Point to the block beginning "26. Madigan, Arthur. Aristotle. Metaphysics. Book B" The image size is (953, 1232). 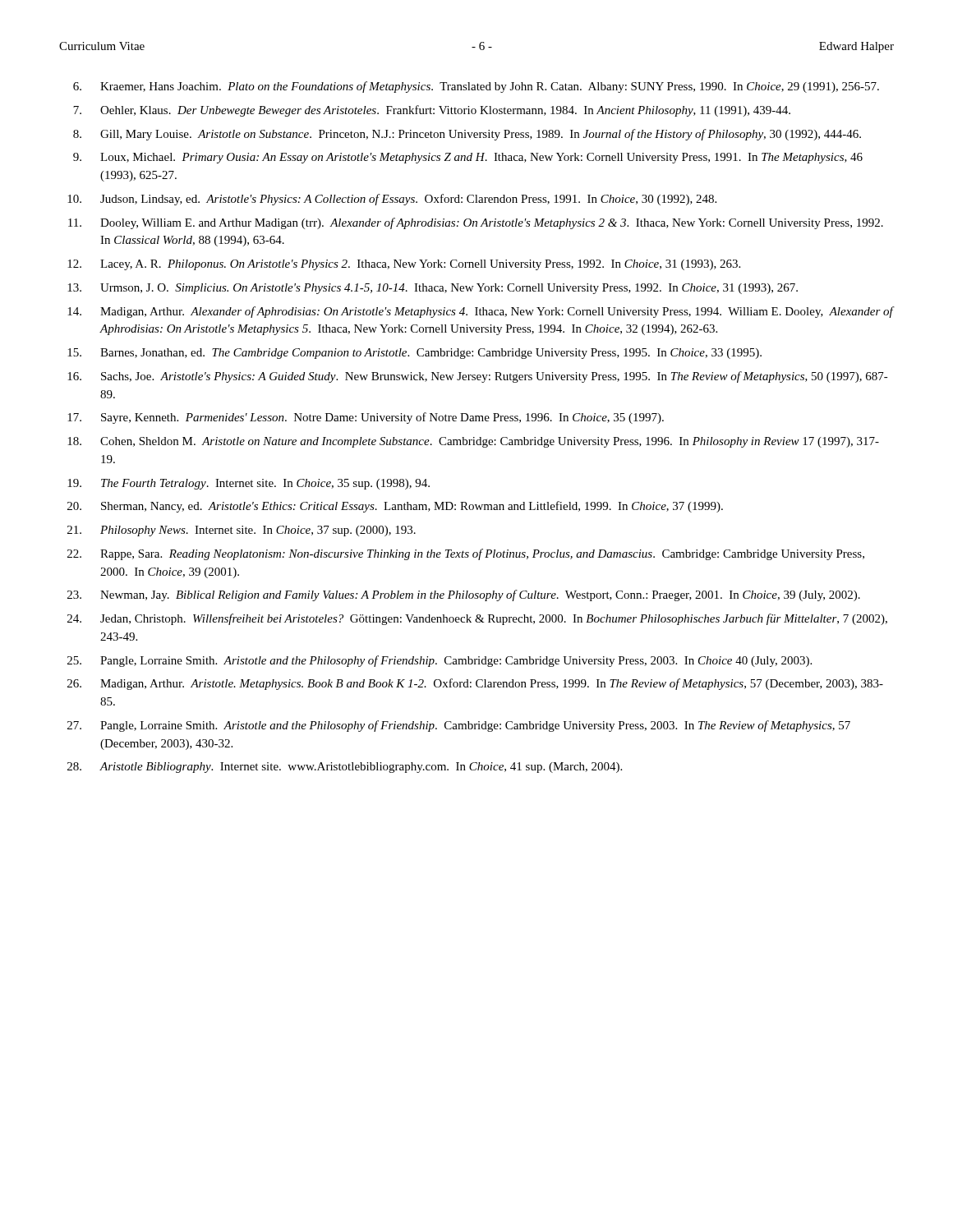(476, 693)
